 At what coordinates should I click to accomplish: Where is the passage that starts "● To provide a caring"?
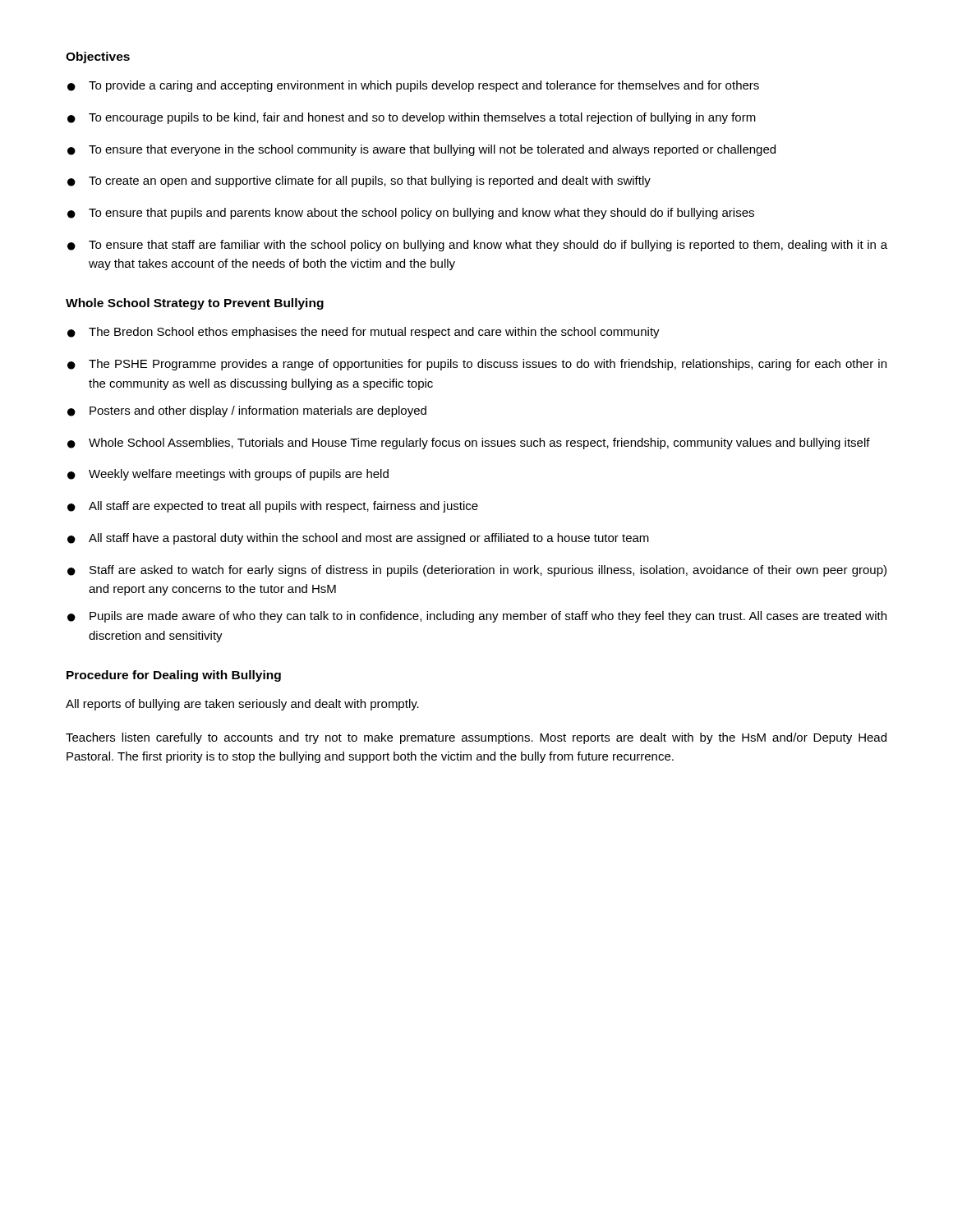pyautogui.click(x=476, y=87)
